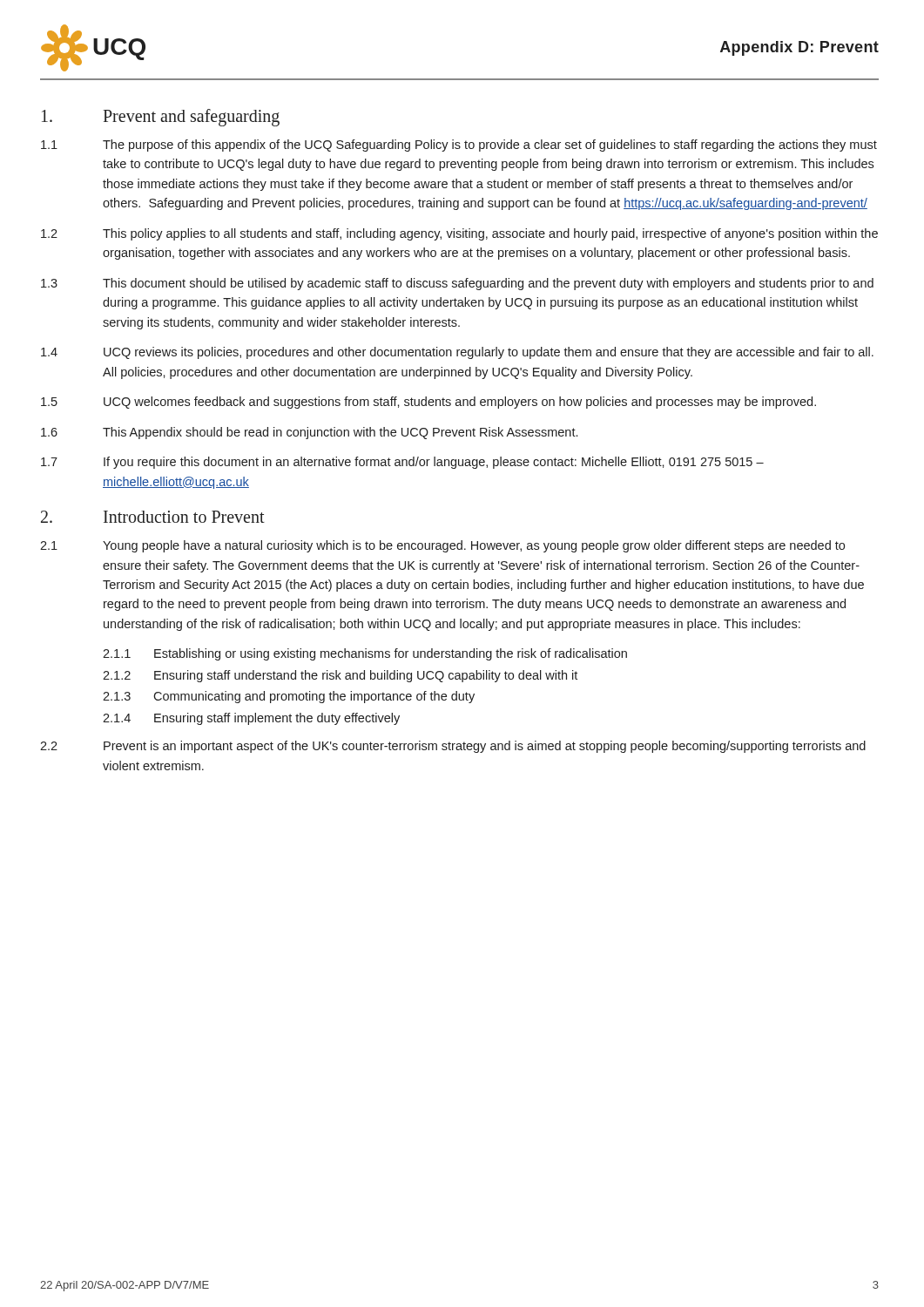This screenshot has width=924, height=1307.
Task: Point to the block beginning "2 This policy applies to all students"
Action: [459, 243]
